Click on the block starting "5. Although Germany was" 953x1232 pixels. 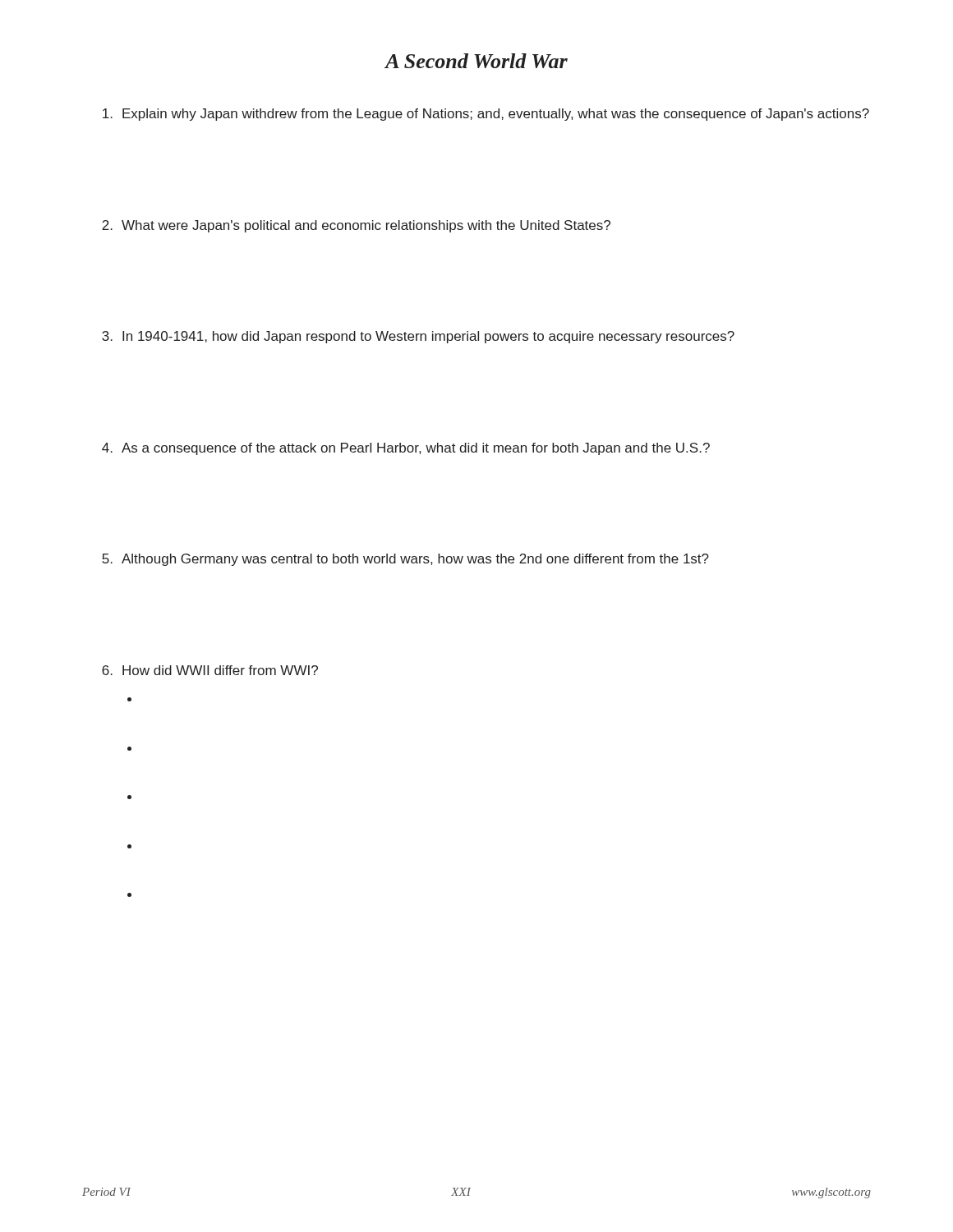[476, 559]
